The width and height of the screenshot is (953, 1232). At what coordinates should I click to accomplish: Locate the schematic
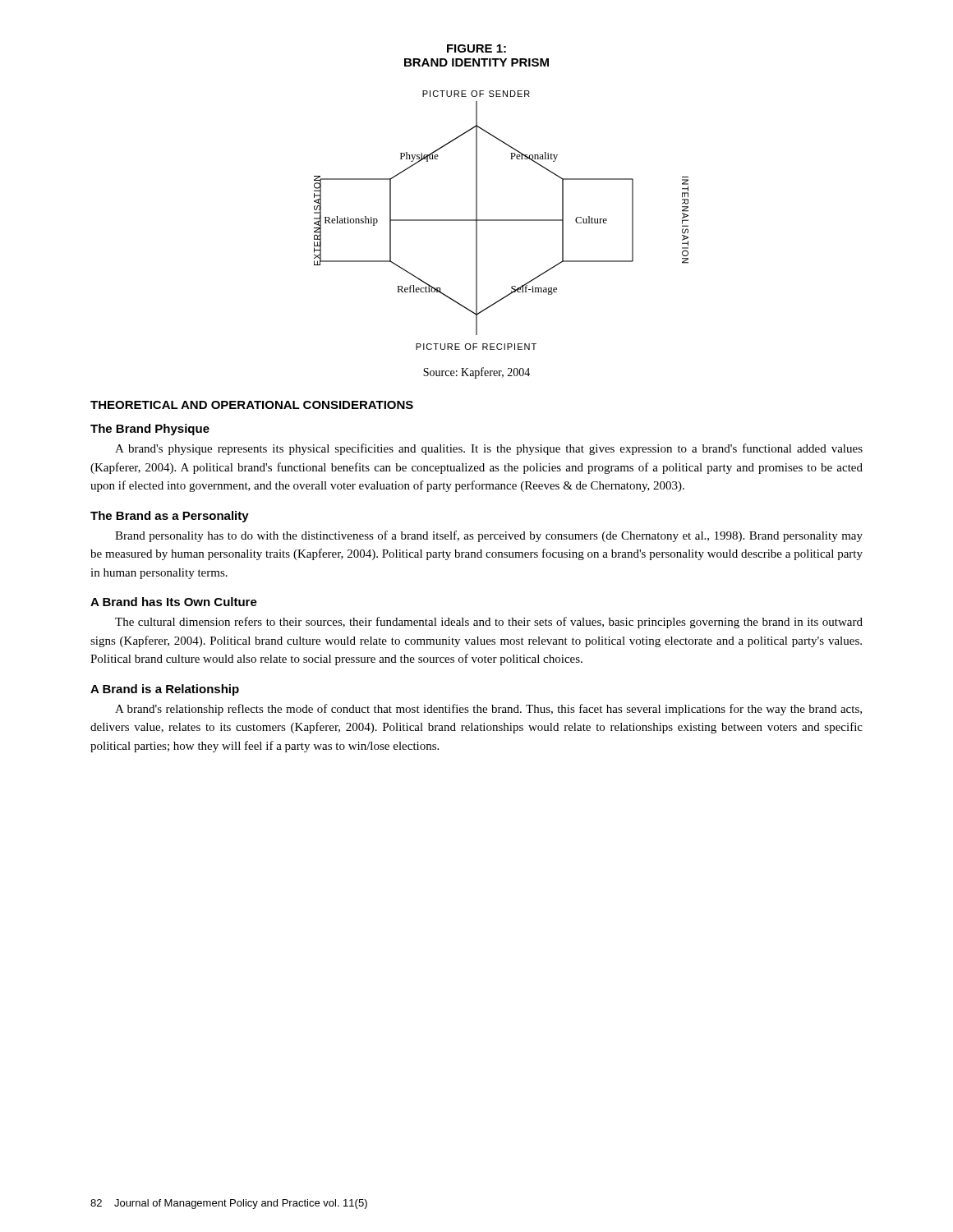(x=476, y=222)
